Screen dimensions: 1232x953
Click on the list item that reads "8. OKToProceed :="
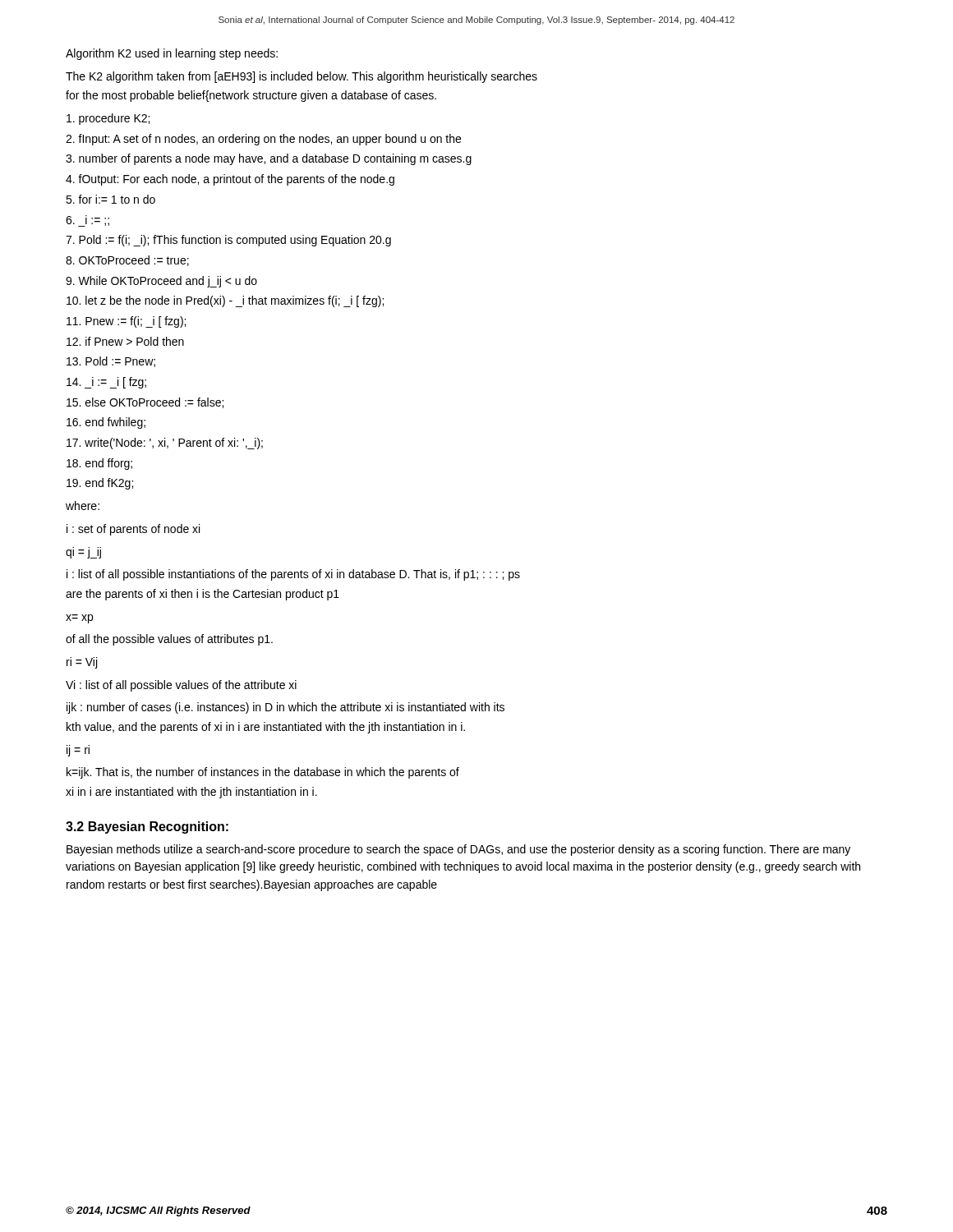(x=128, y=260)
